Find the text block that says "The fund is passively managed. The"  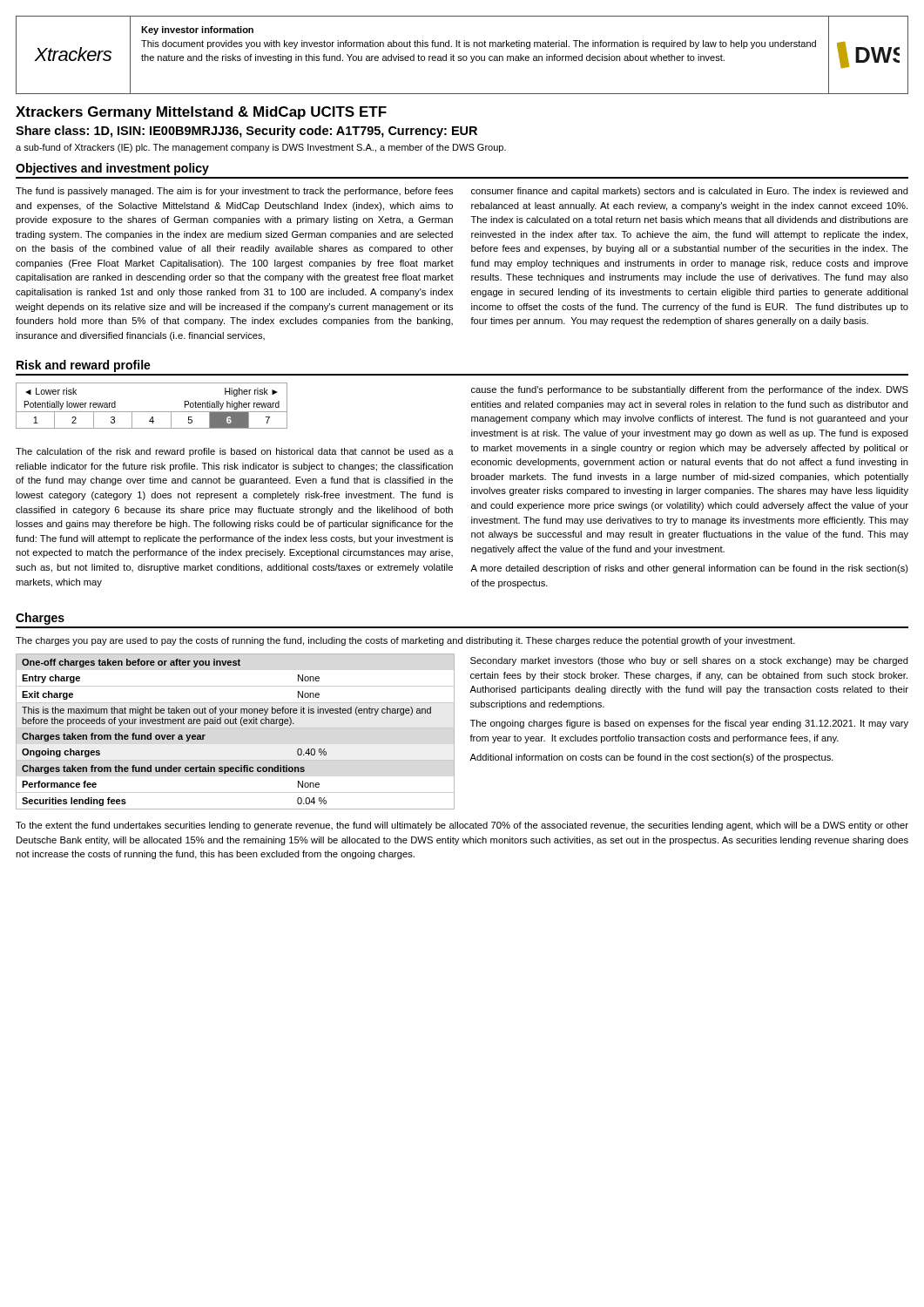pos(235,263)
